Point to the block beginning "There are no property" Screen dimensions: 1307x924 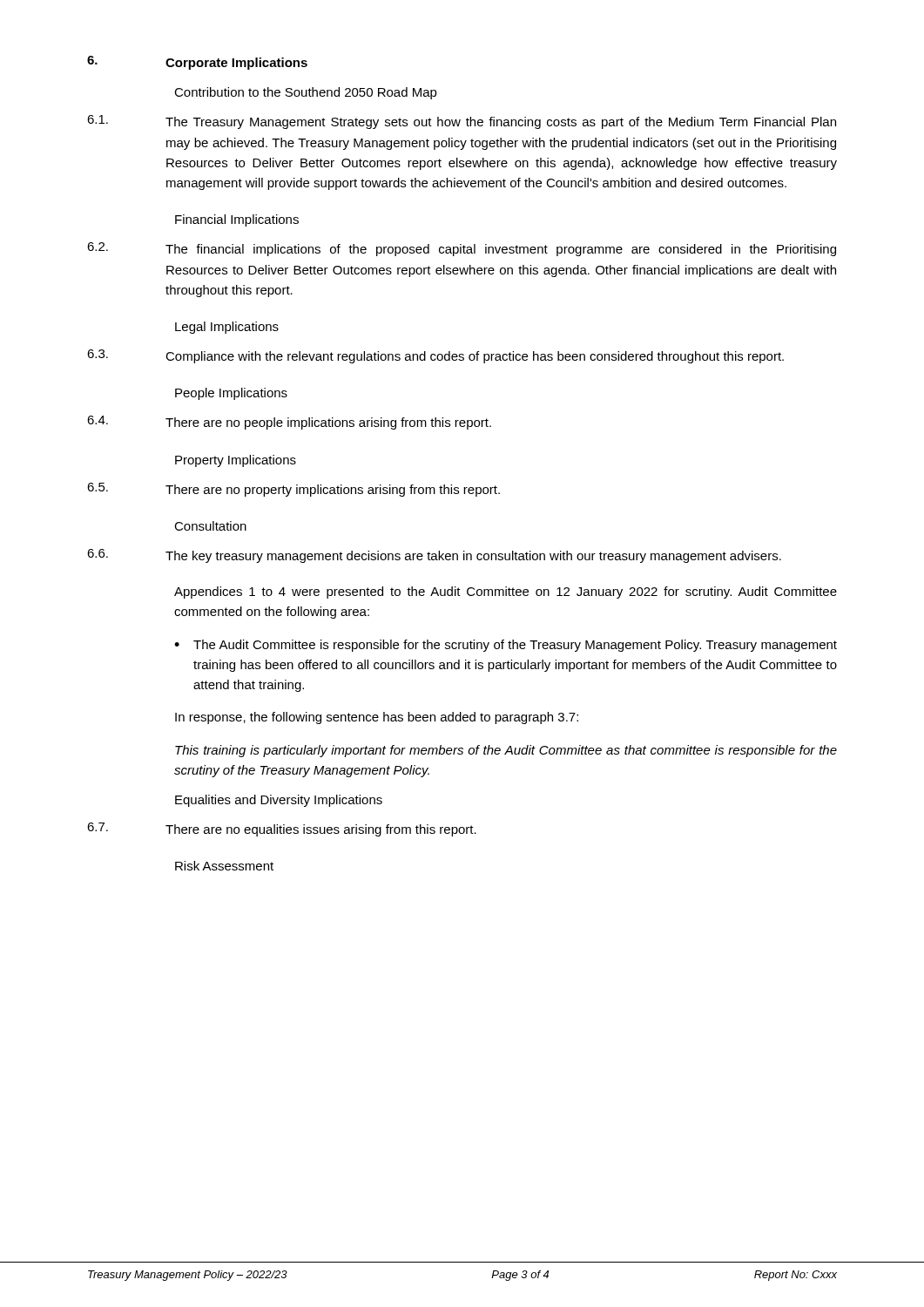pyautogui.click(x=333, y=489)
